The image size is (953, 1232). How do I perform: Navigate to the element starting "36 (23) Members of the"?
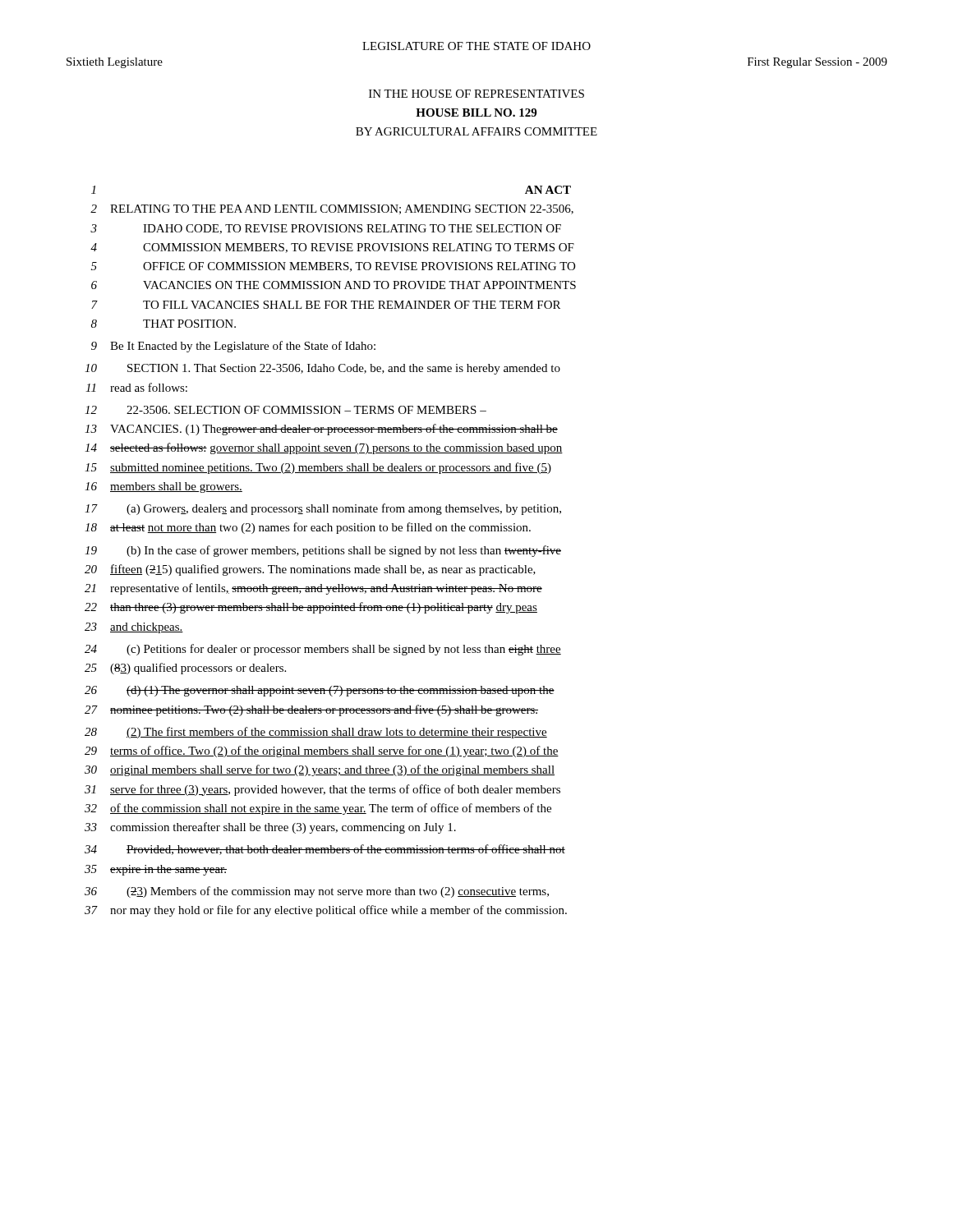coord(476,891)
